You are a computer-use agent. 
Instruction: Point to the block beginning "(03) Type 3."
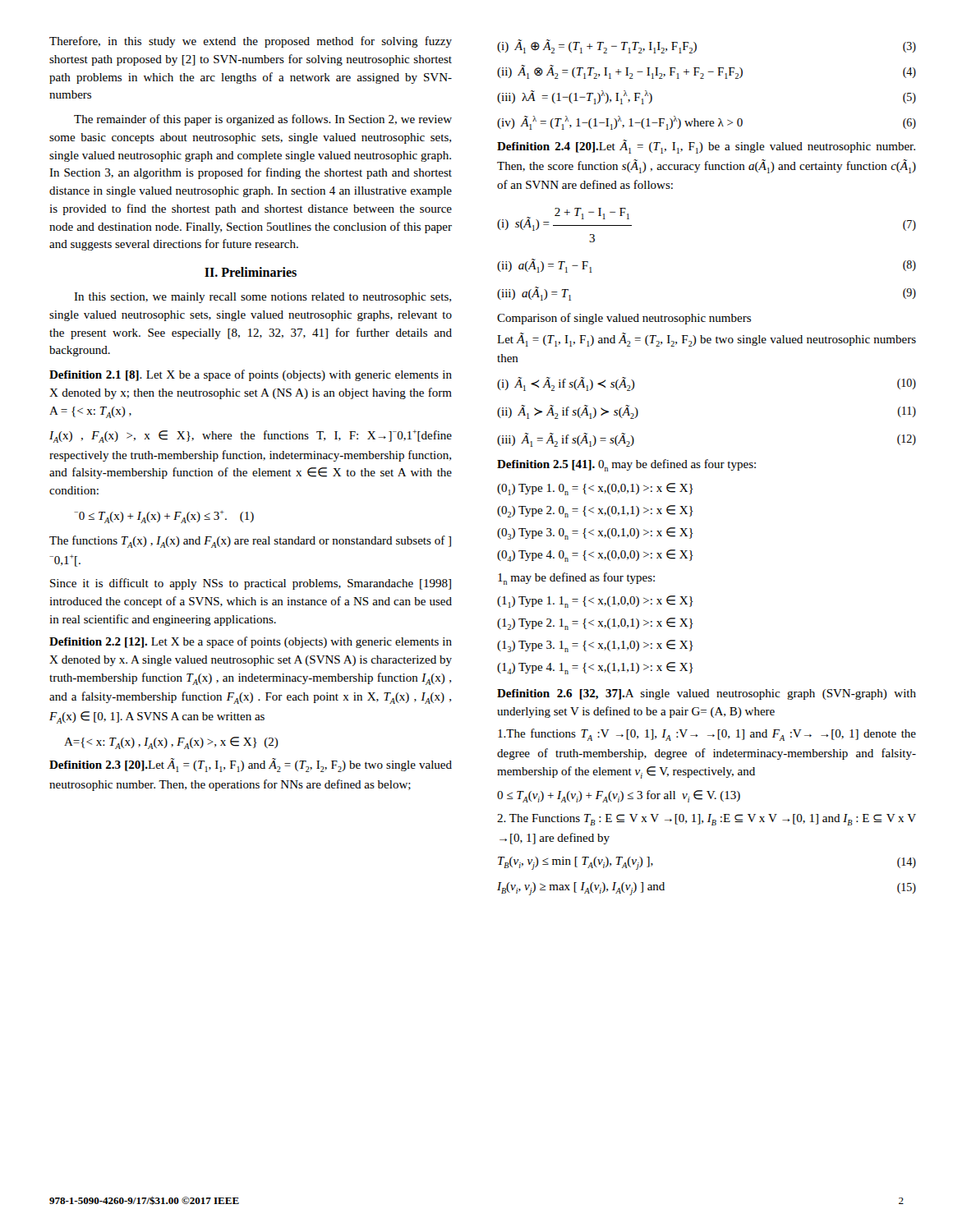[596, 534]
